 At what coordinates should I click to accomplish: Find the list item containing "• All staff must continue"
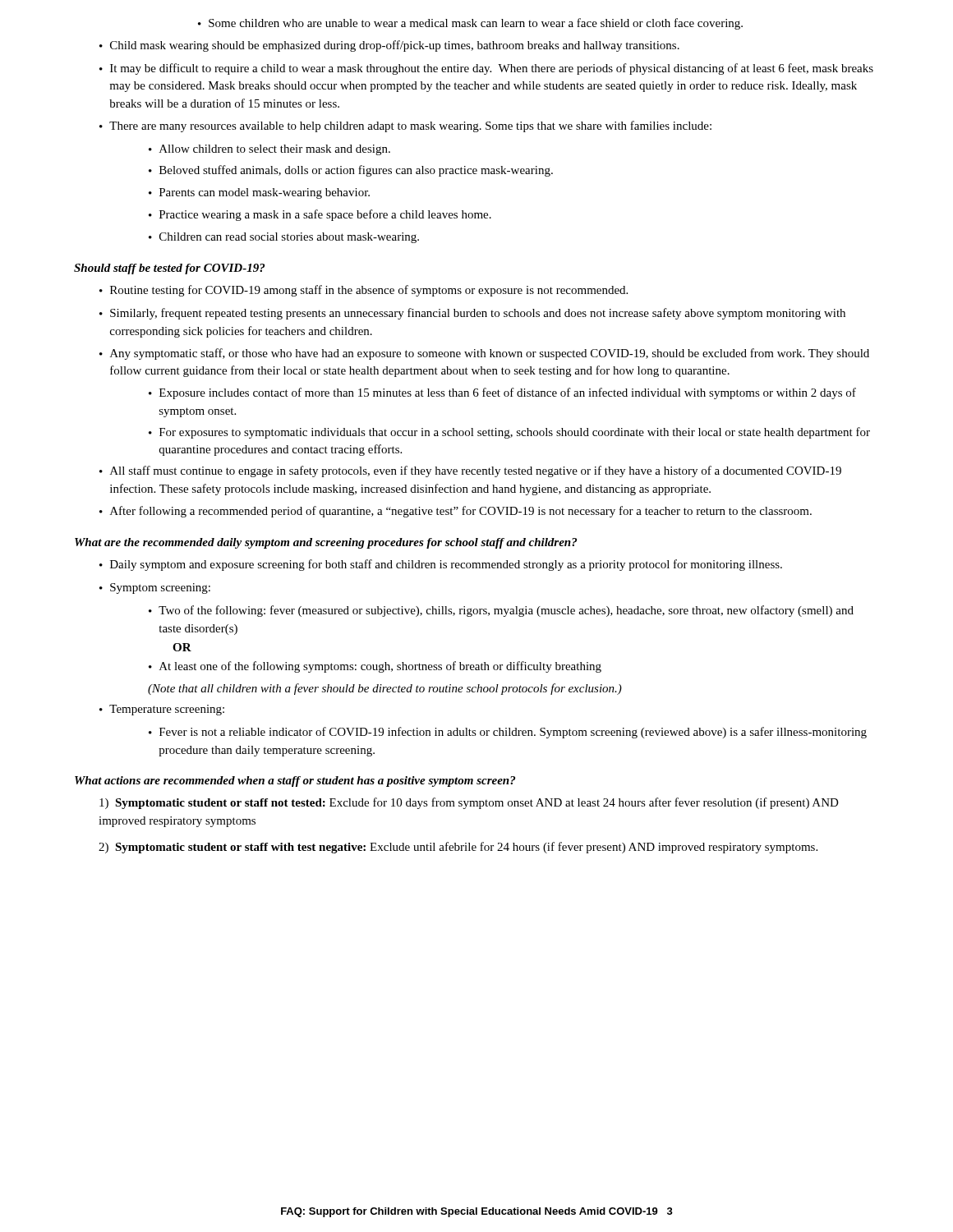pyautogui.click(x=476, y=480)
